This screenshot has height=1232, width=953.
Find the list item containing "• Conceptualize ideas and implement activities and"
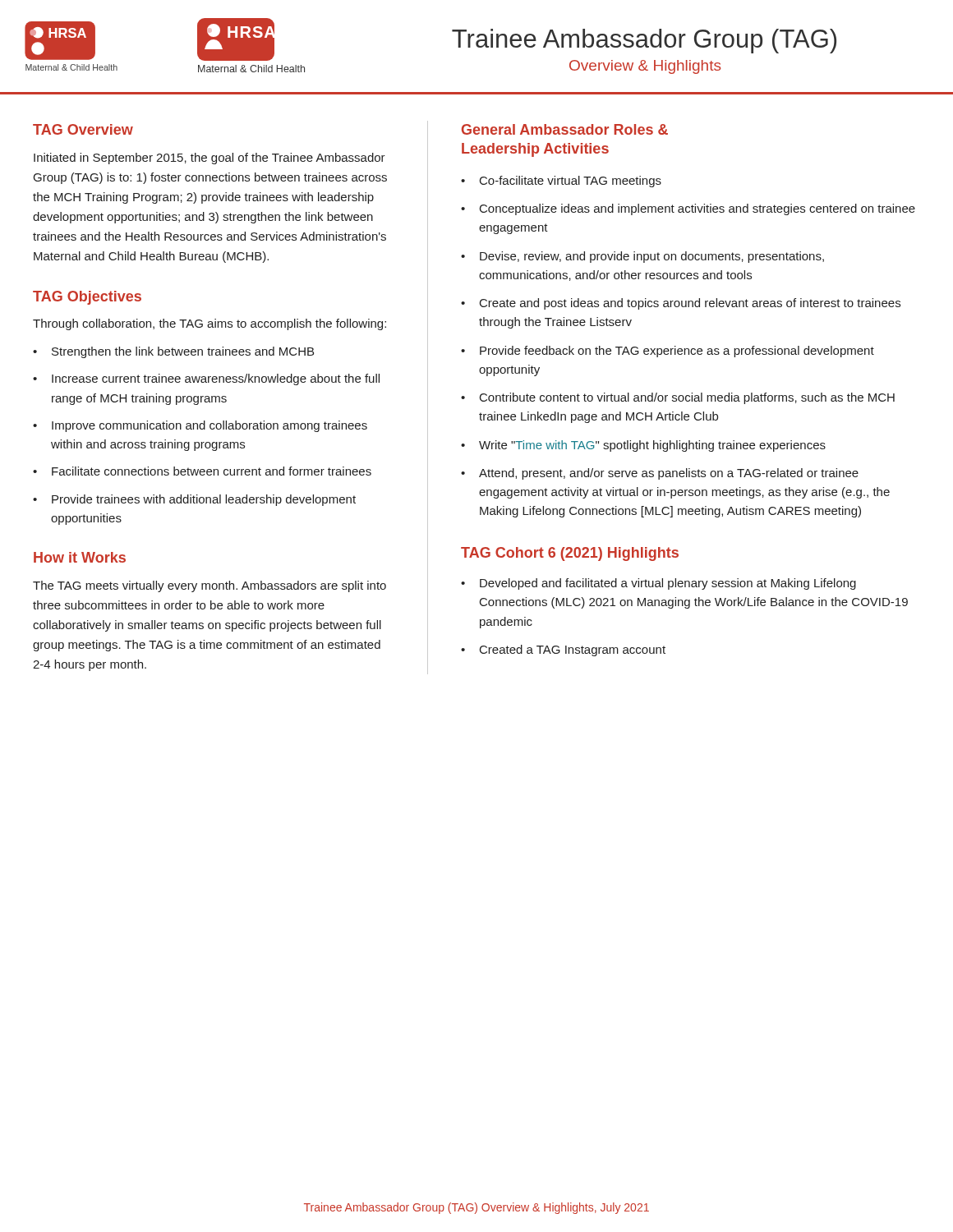pos(690,218)
